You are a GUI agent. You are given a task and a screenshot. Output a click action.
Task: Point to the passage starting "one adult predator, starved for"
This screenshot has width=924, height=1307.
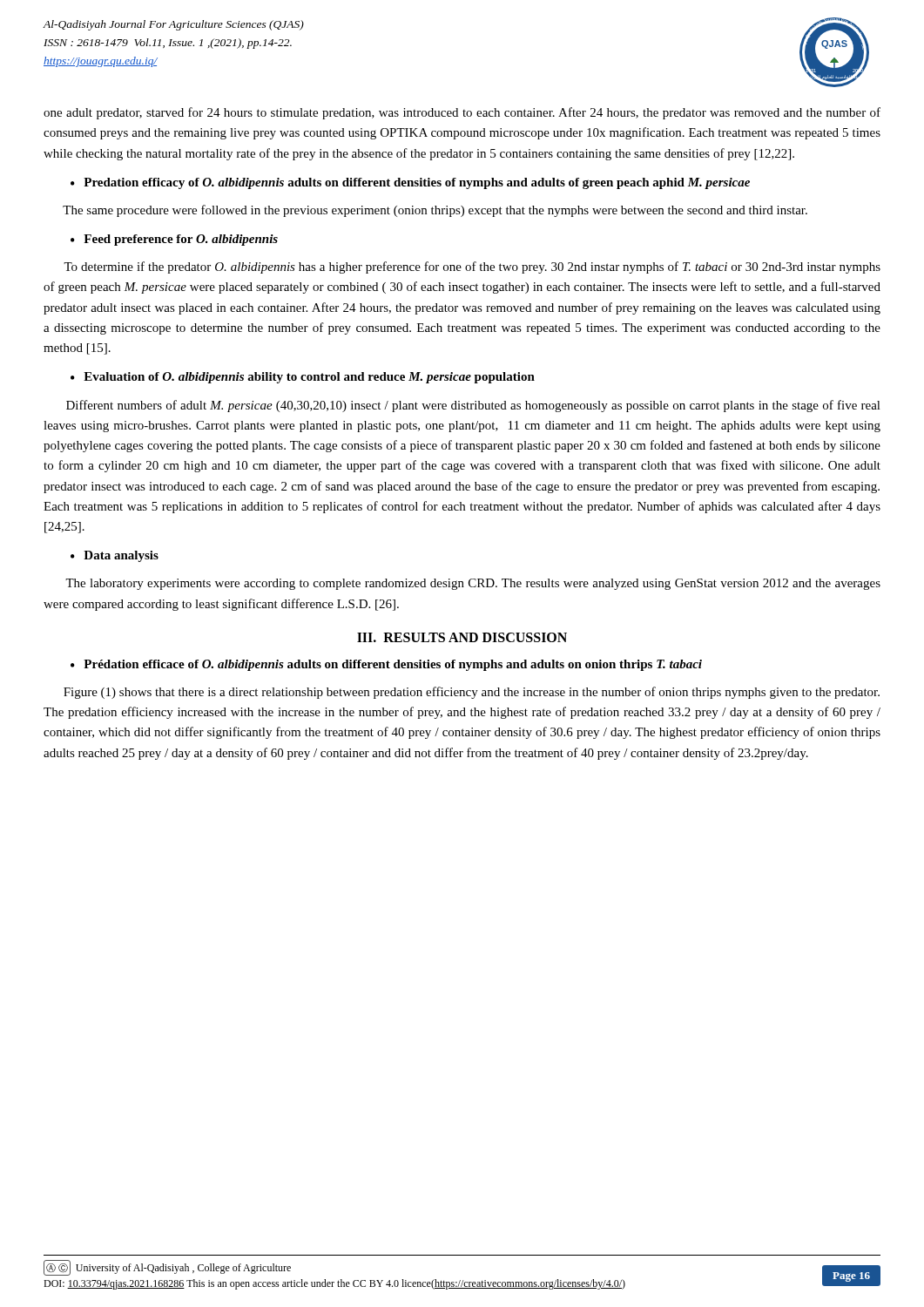462,133
